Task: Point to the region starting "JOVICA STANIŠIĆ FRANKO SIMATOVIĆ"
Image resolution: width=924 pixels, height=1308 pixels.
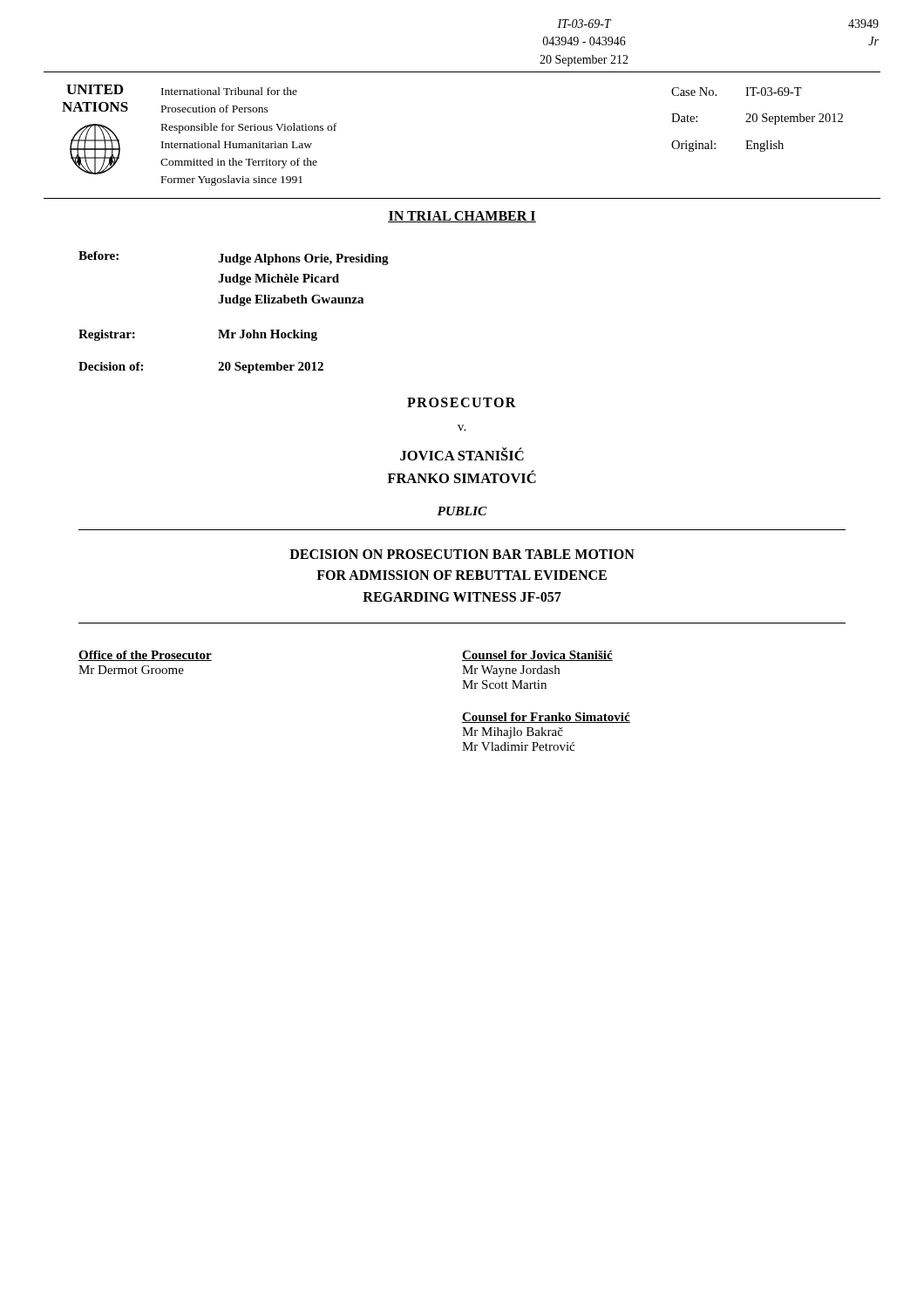Action: point(462,467)
